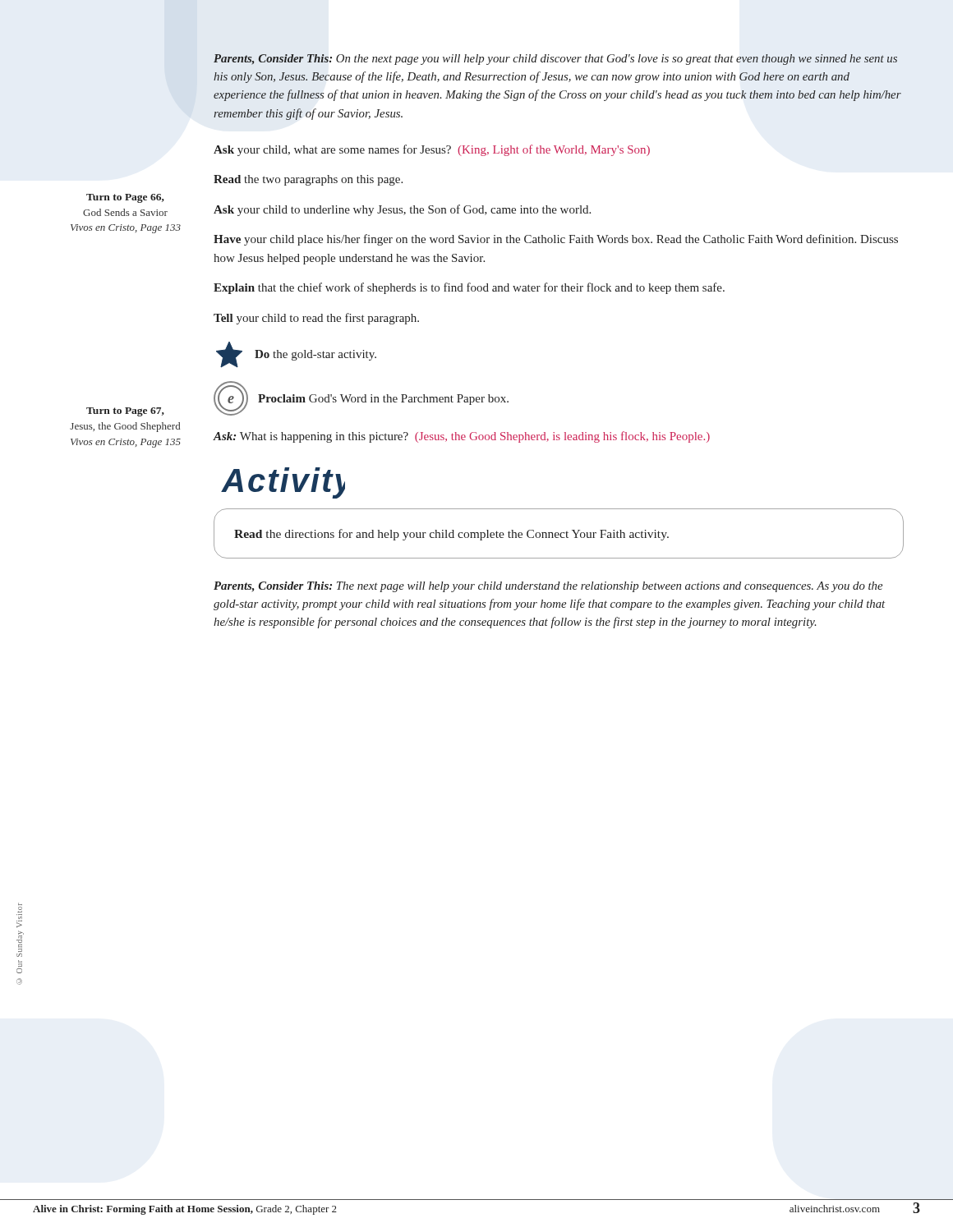This screenshot has height=1232, width=953.
Task: Find the region starting "Read the directions for and"
Action: click(x=559, y=533)
